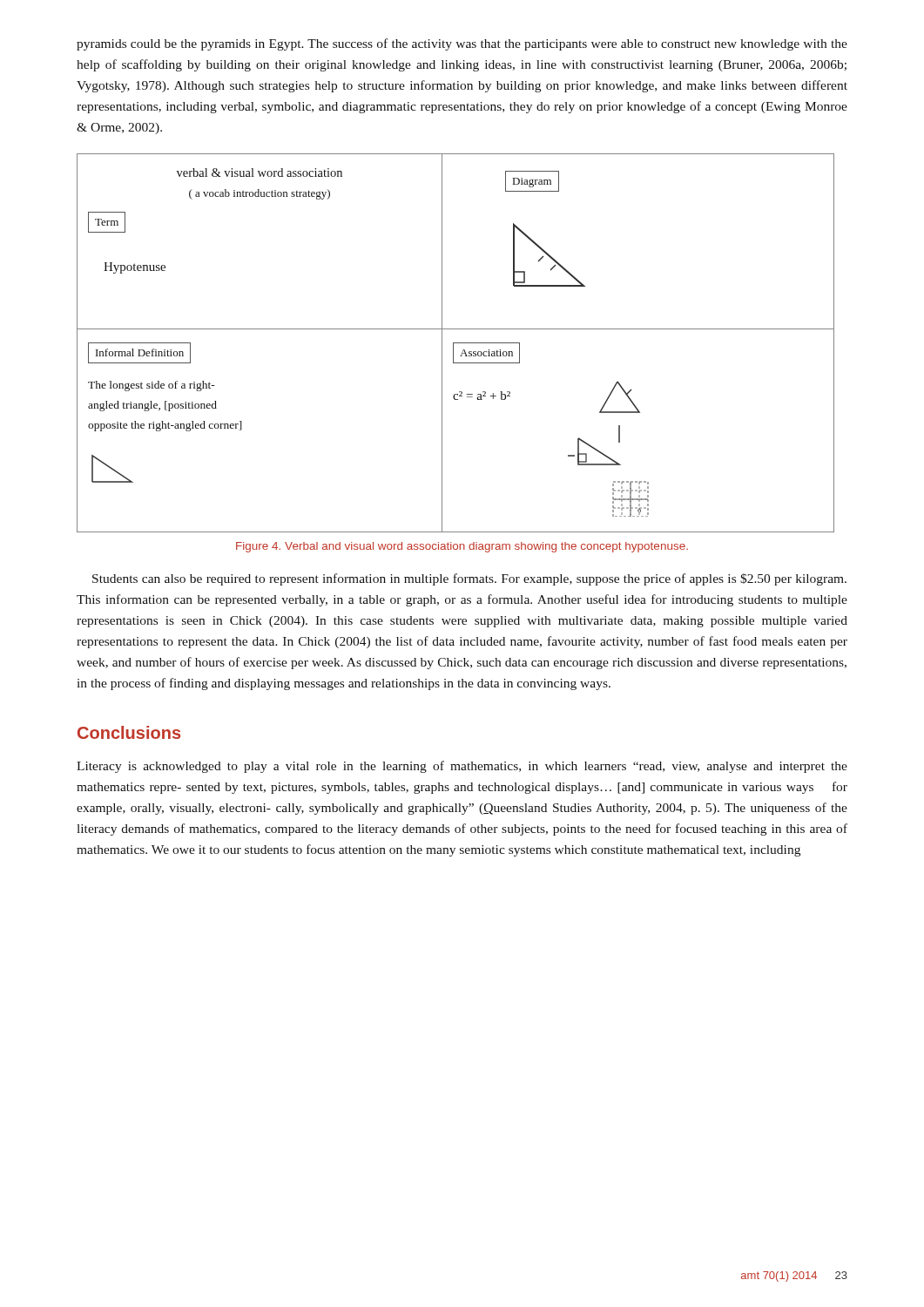Where is the passage that starts "Students can also"?
This screenshot has height=1307, width=924.
(x=462, y=631)
